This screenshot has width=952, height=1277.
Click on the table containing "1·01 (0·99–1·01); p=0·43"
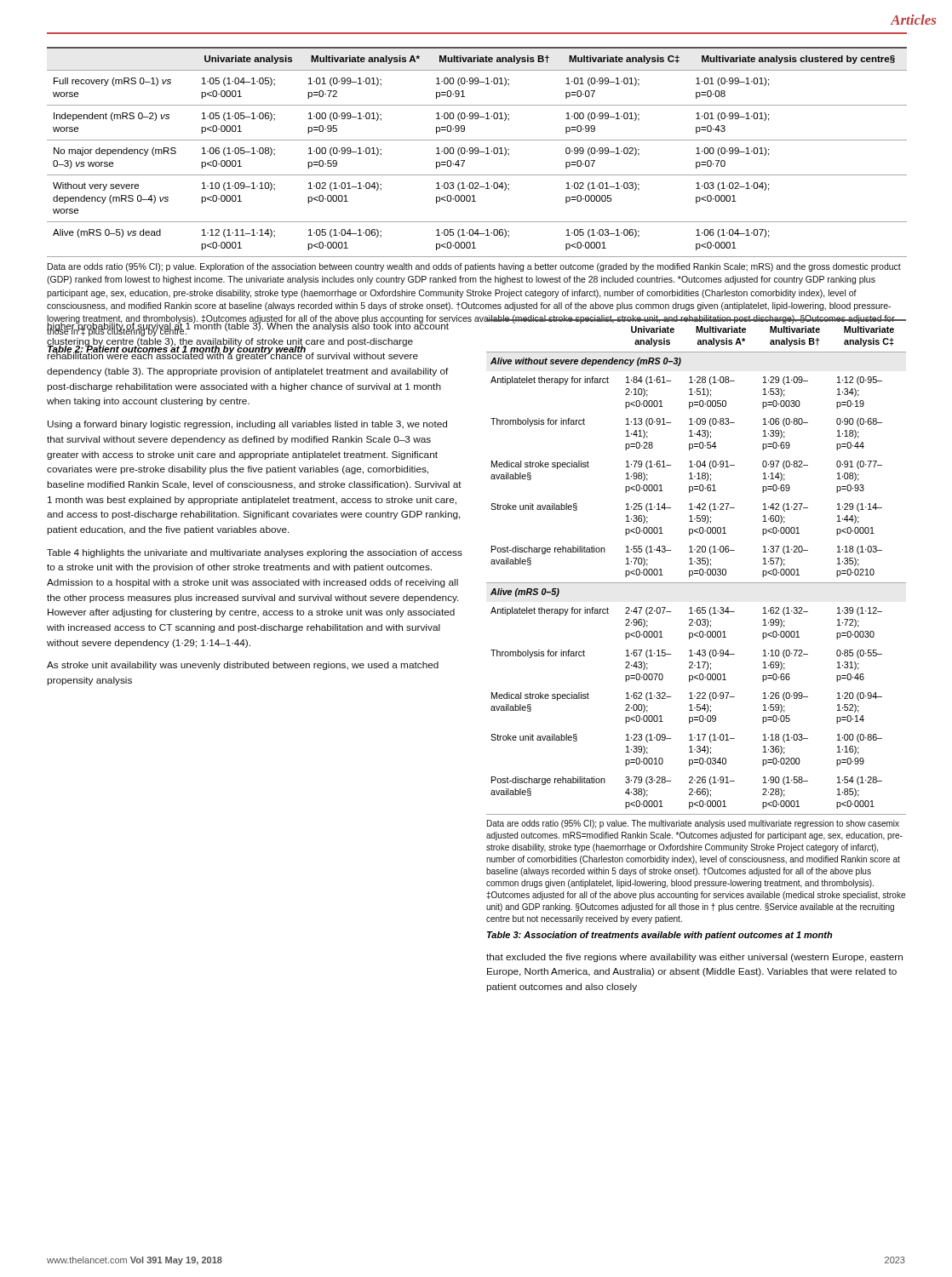pos(477,152)
